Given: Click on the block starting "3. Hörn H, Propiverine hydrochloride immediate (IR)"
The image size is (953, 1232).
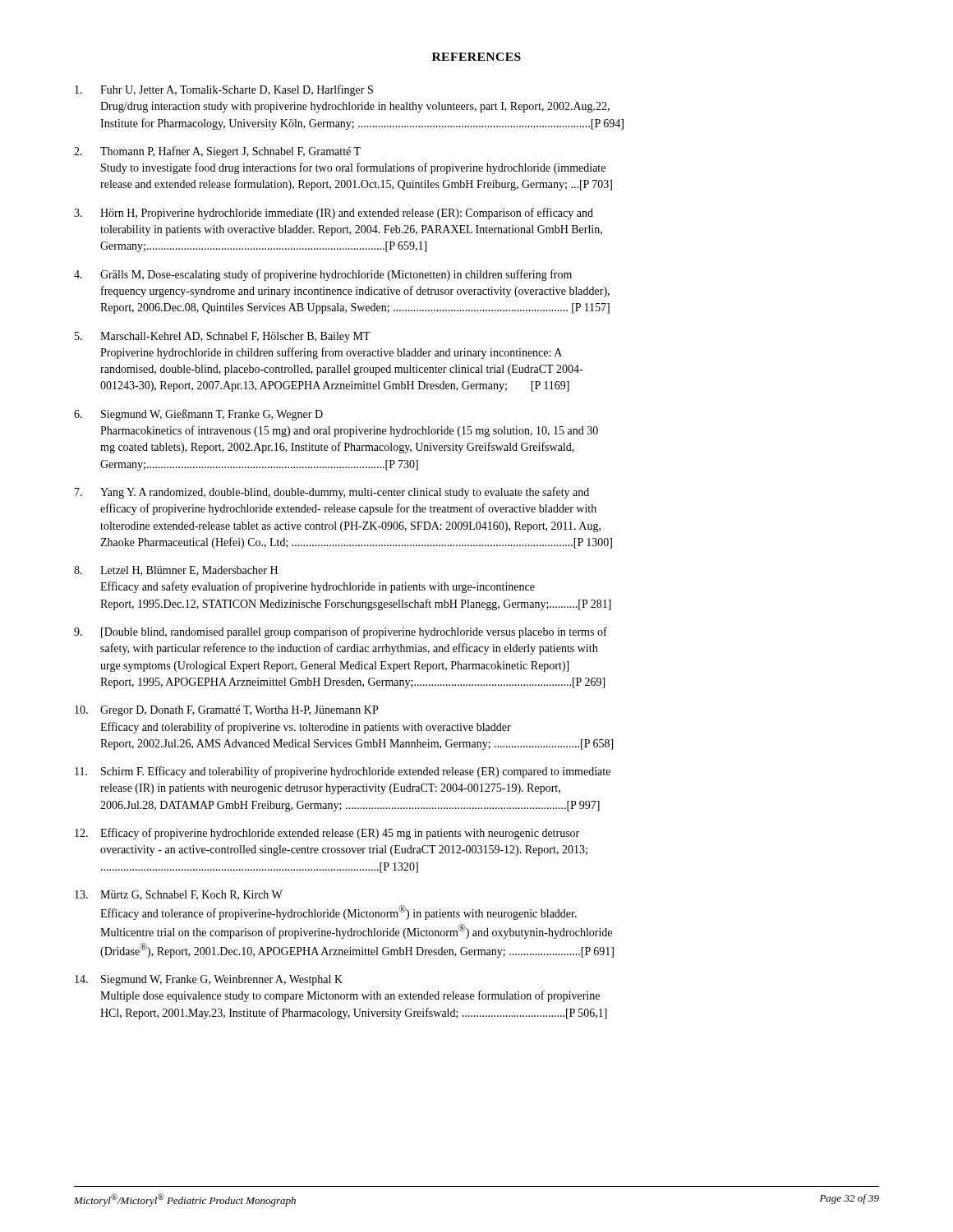Looking at the screenshot, I should click(476, 230).
